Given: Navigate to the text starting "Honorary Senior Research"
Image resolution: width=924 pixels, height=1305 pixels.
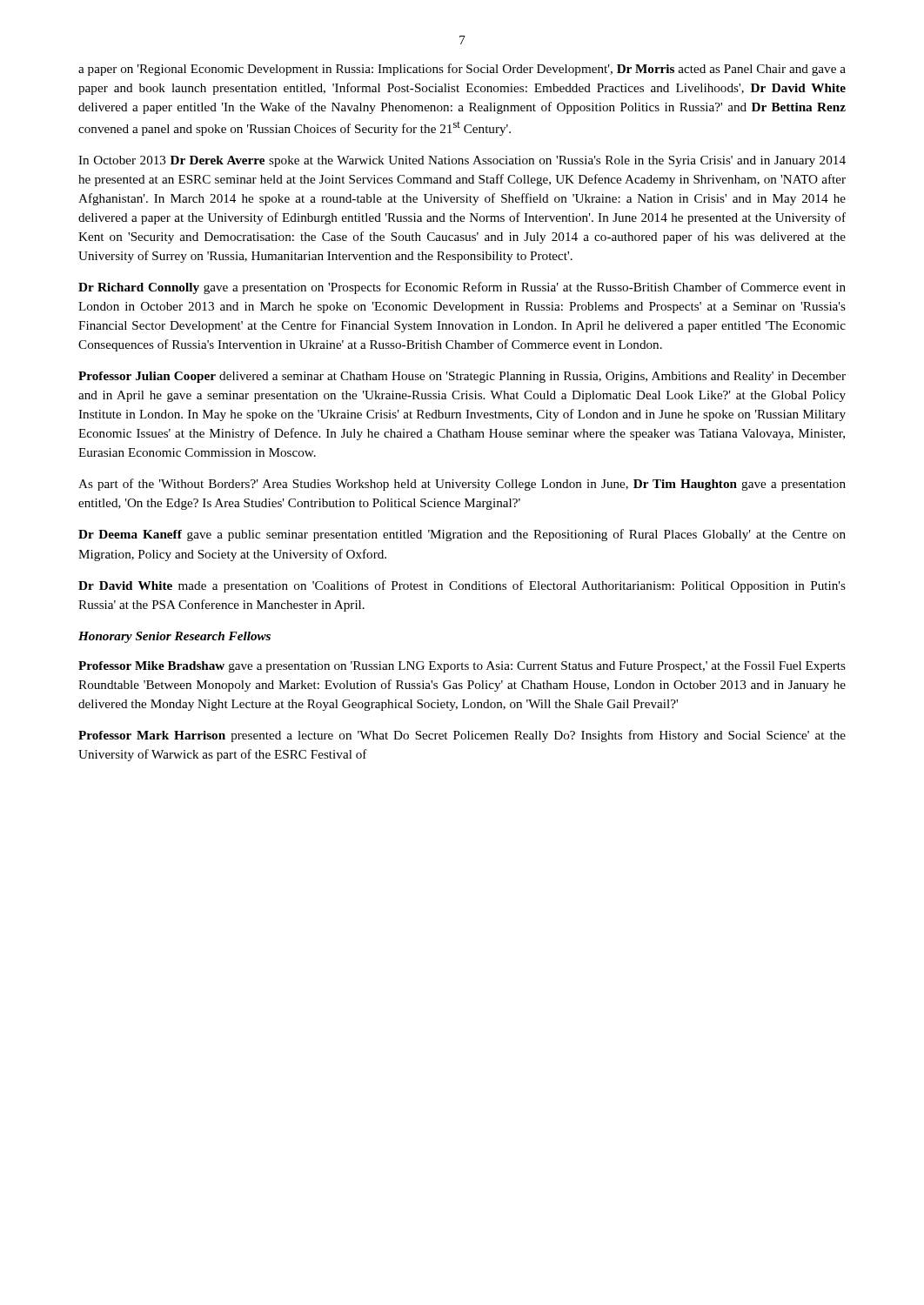Looking at the screenshot, I should pyautogui.click(x=175, y=635).
